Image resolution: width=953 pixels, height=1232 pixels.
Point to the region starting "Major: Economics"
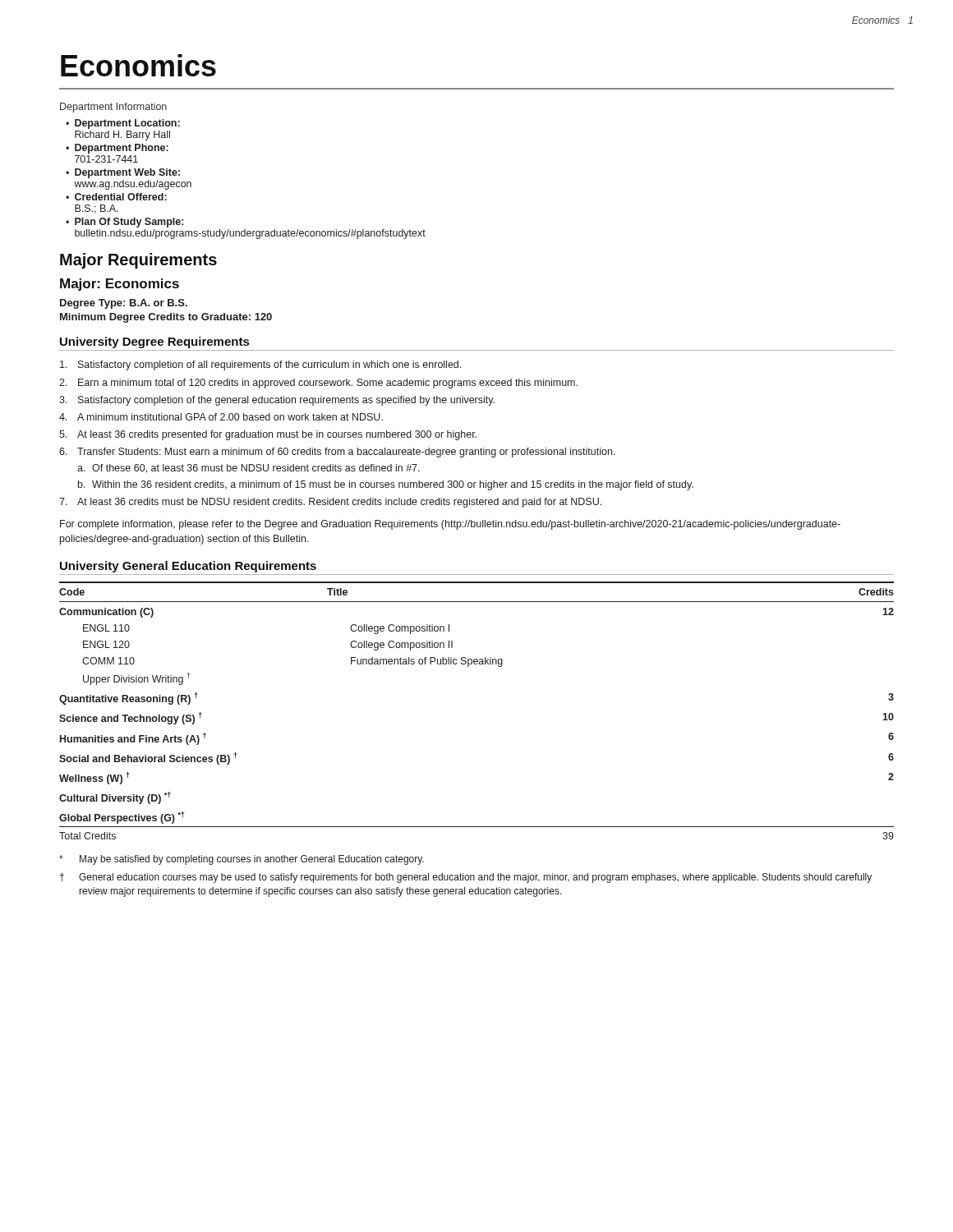120,285
